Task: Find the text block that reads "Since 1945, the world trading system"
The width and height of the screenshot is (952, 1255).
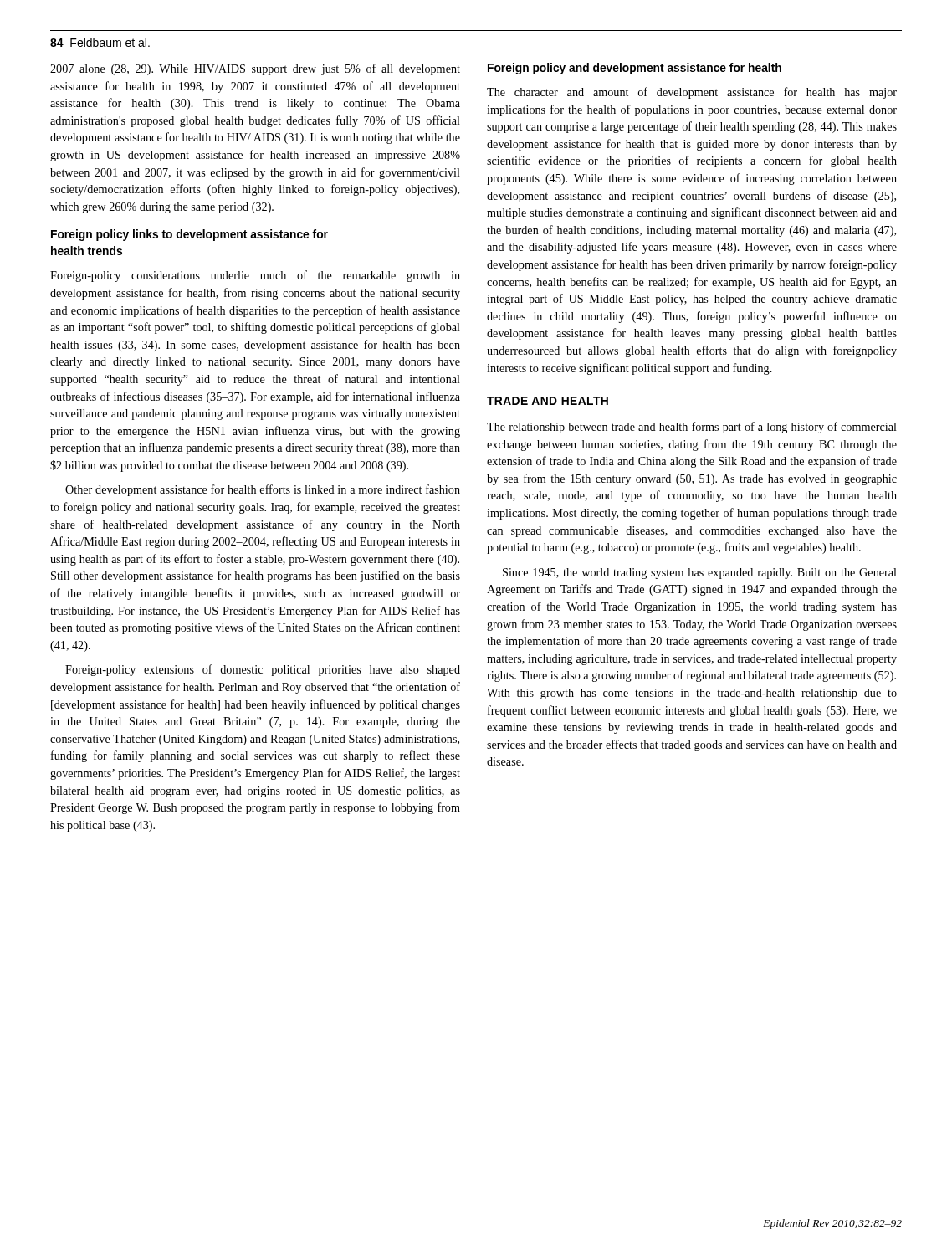Action: pyautogui.click(x=692, y=667)
